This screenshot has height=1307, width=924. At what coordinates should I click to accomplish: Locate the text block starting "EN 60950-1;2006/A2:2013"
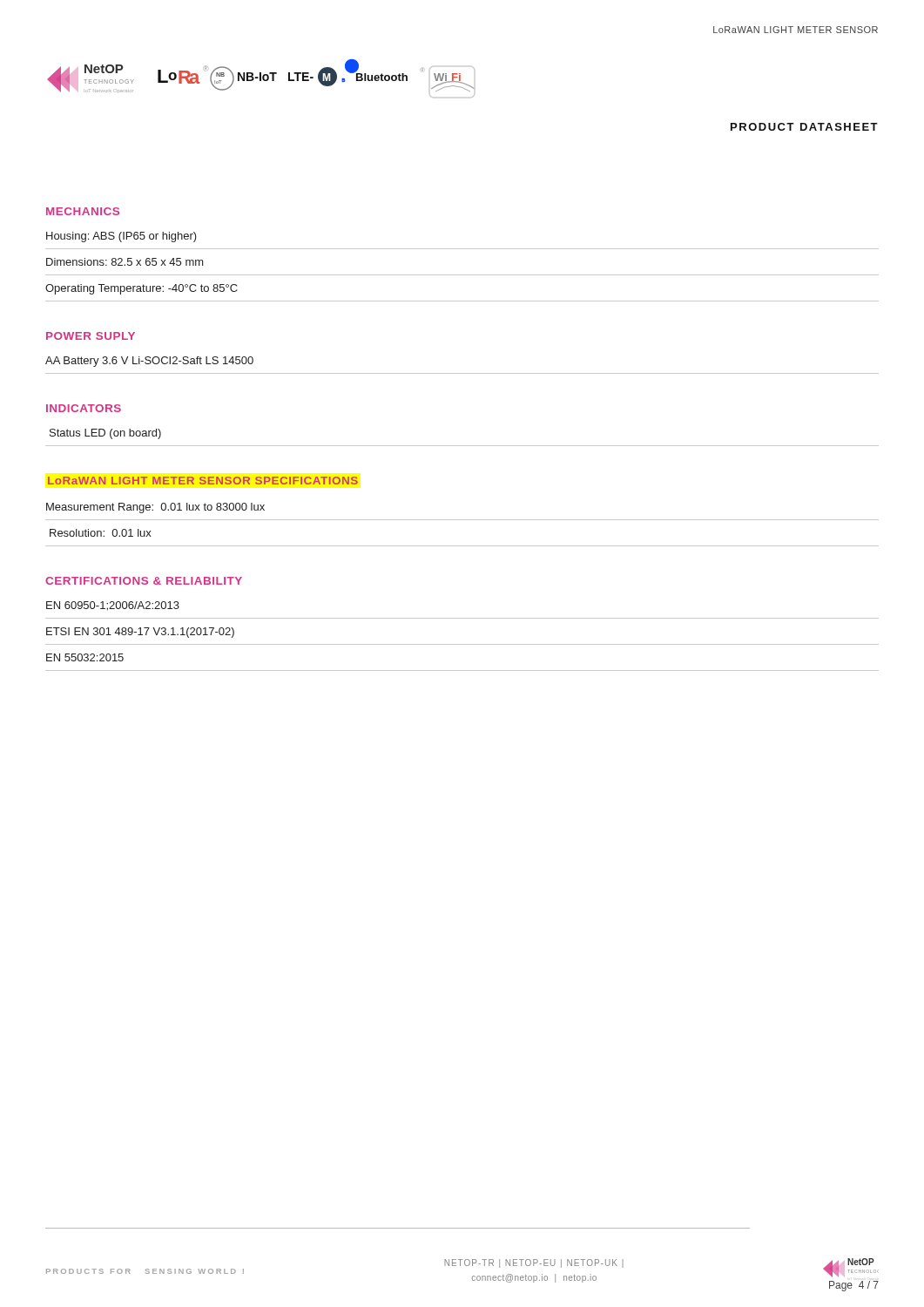112,605
